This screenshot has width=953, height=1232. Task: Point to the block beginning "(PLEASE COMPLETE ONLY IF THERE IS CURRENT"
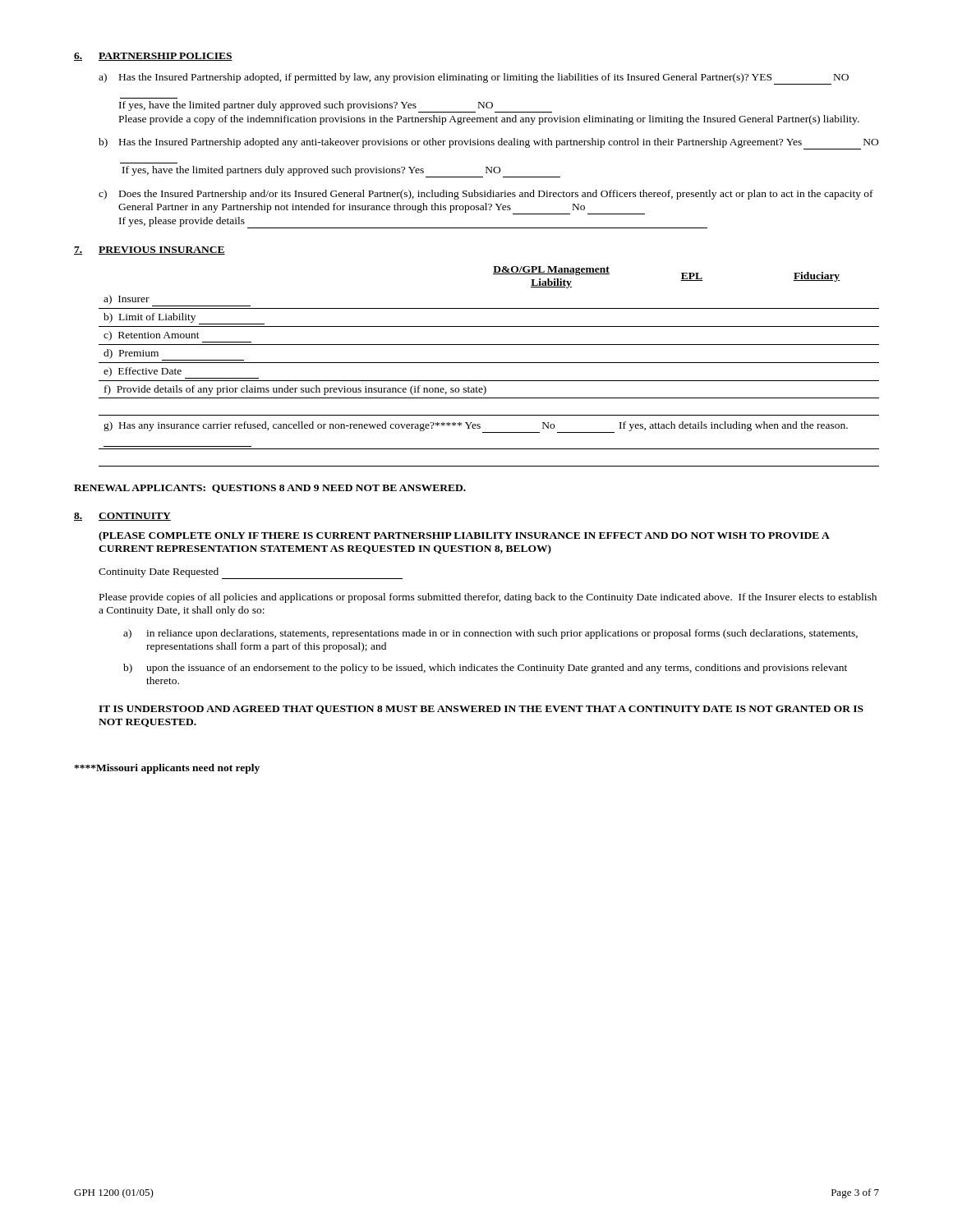pos(464,542)
